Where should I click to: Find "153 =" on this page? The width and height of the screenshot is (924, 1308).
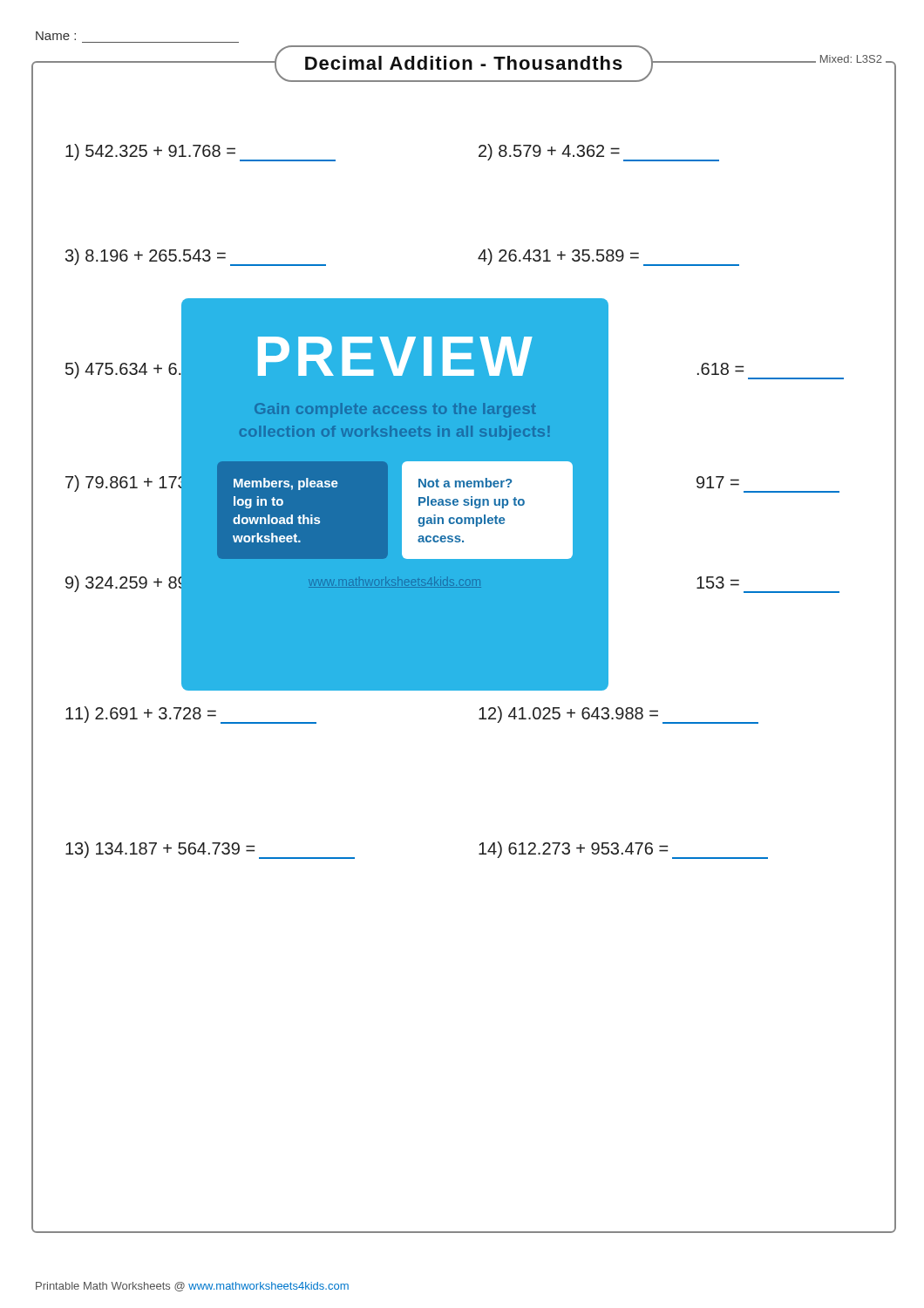(767, 583)
